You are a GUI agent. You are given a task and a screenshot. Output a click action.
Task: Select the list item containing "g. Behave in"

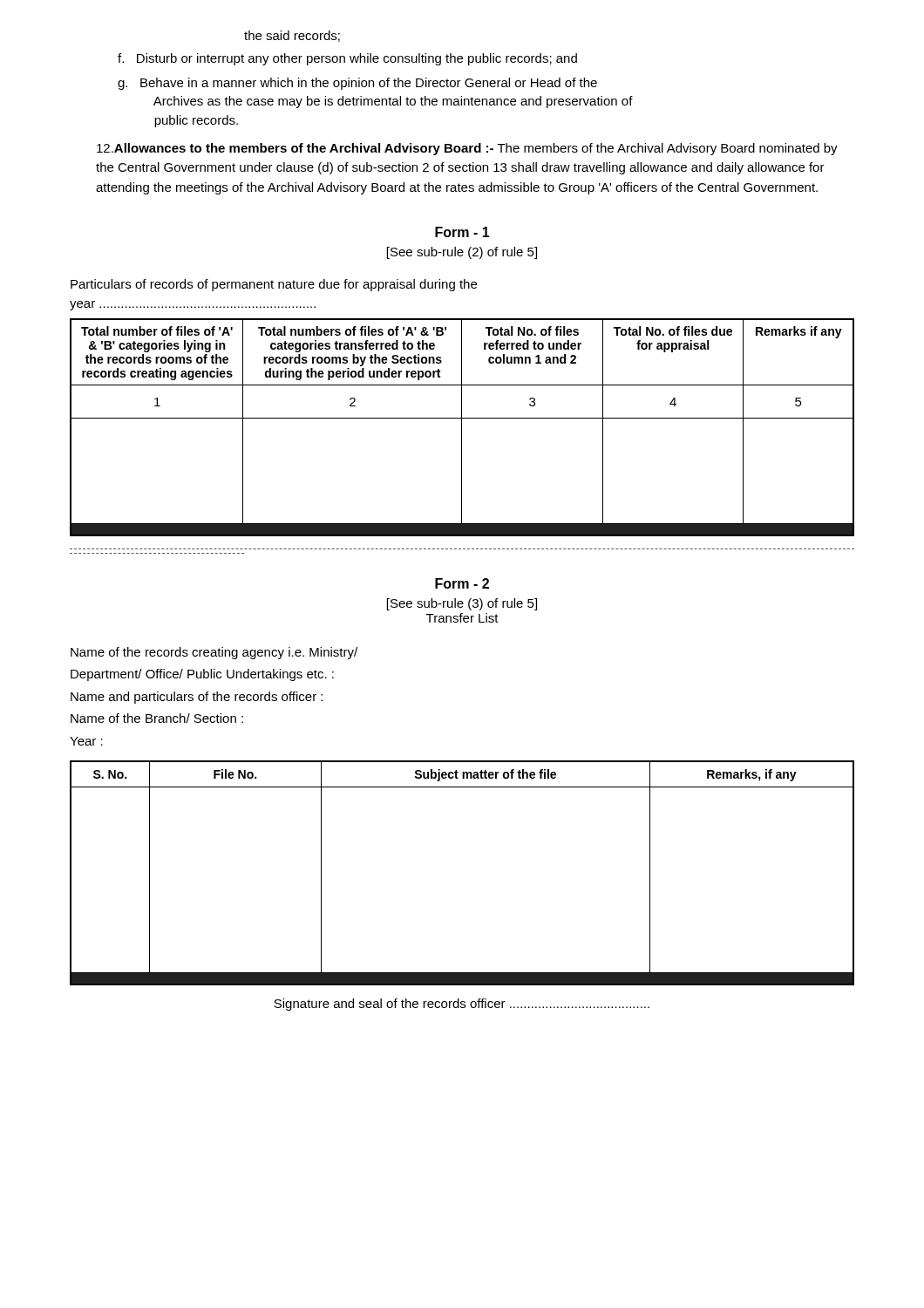pyautogui.click(x=375, y=101)
